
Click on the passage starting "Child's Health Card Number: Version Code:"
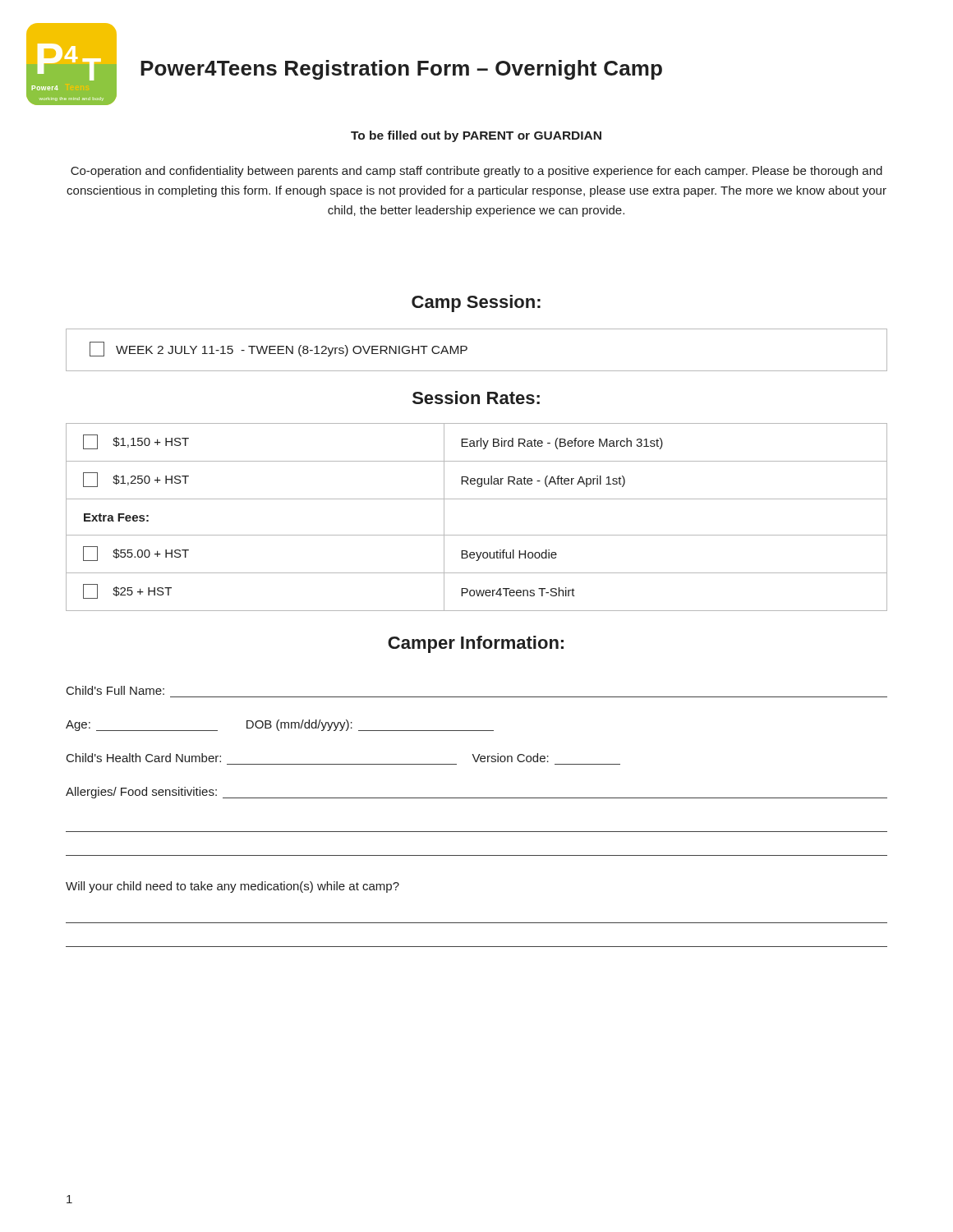343,757
